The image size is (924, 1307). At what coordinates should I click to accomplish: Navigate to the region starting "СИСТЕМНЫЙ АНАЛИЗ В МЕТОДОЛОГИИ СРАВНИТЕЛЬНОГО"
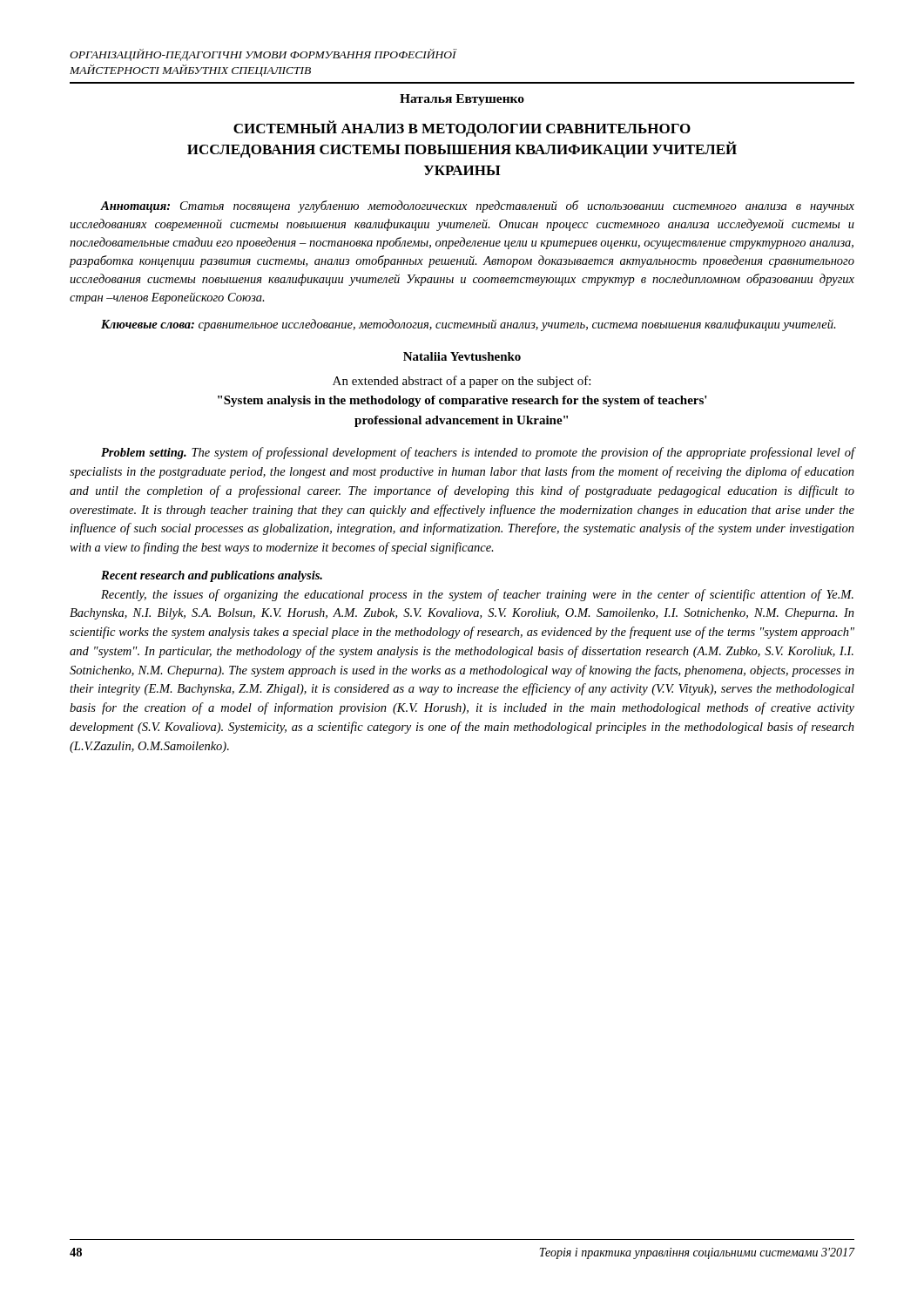(x=462, y=150)
